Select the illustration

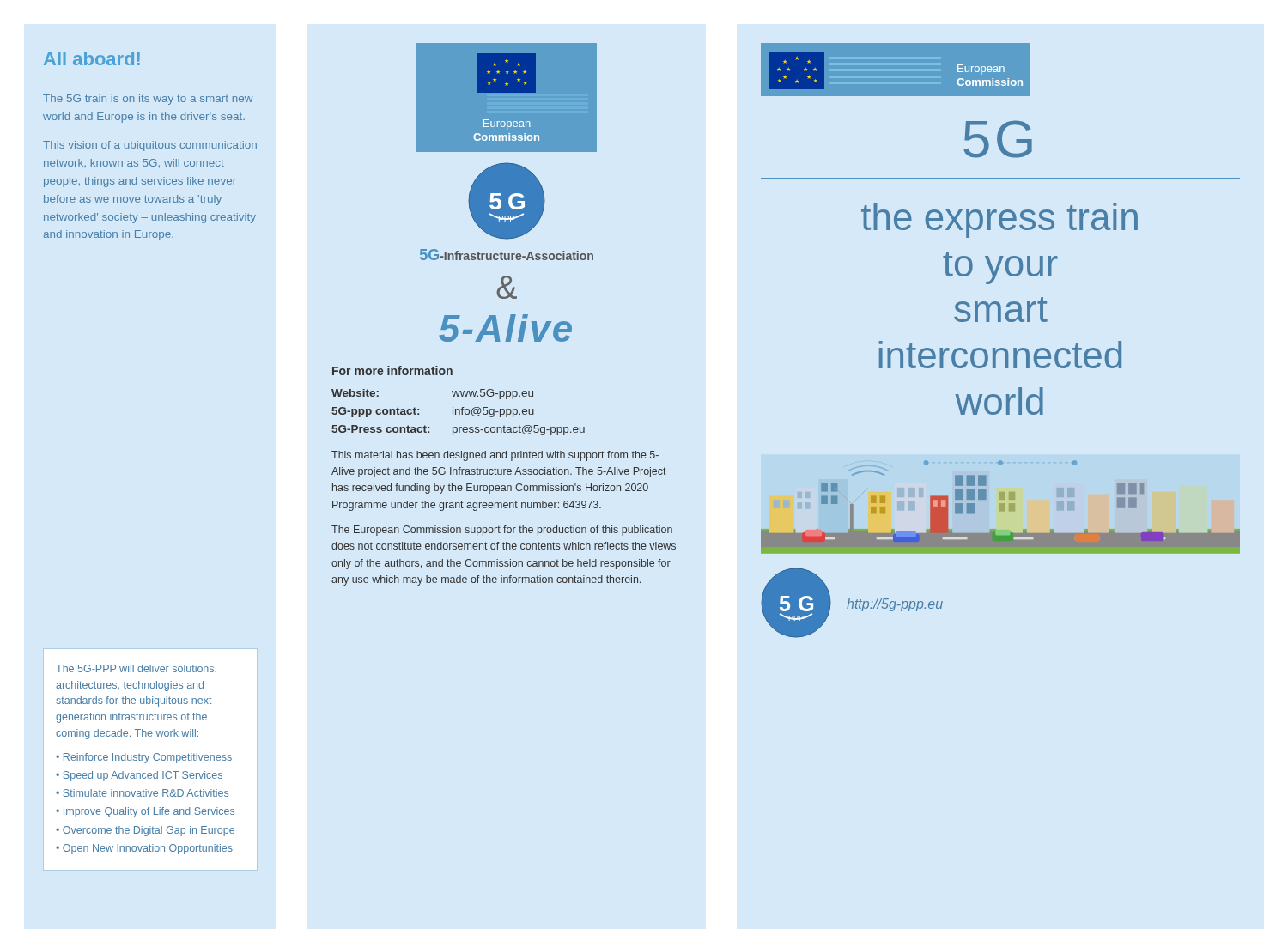pos(1000,504)
